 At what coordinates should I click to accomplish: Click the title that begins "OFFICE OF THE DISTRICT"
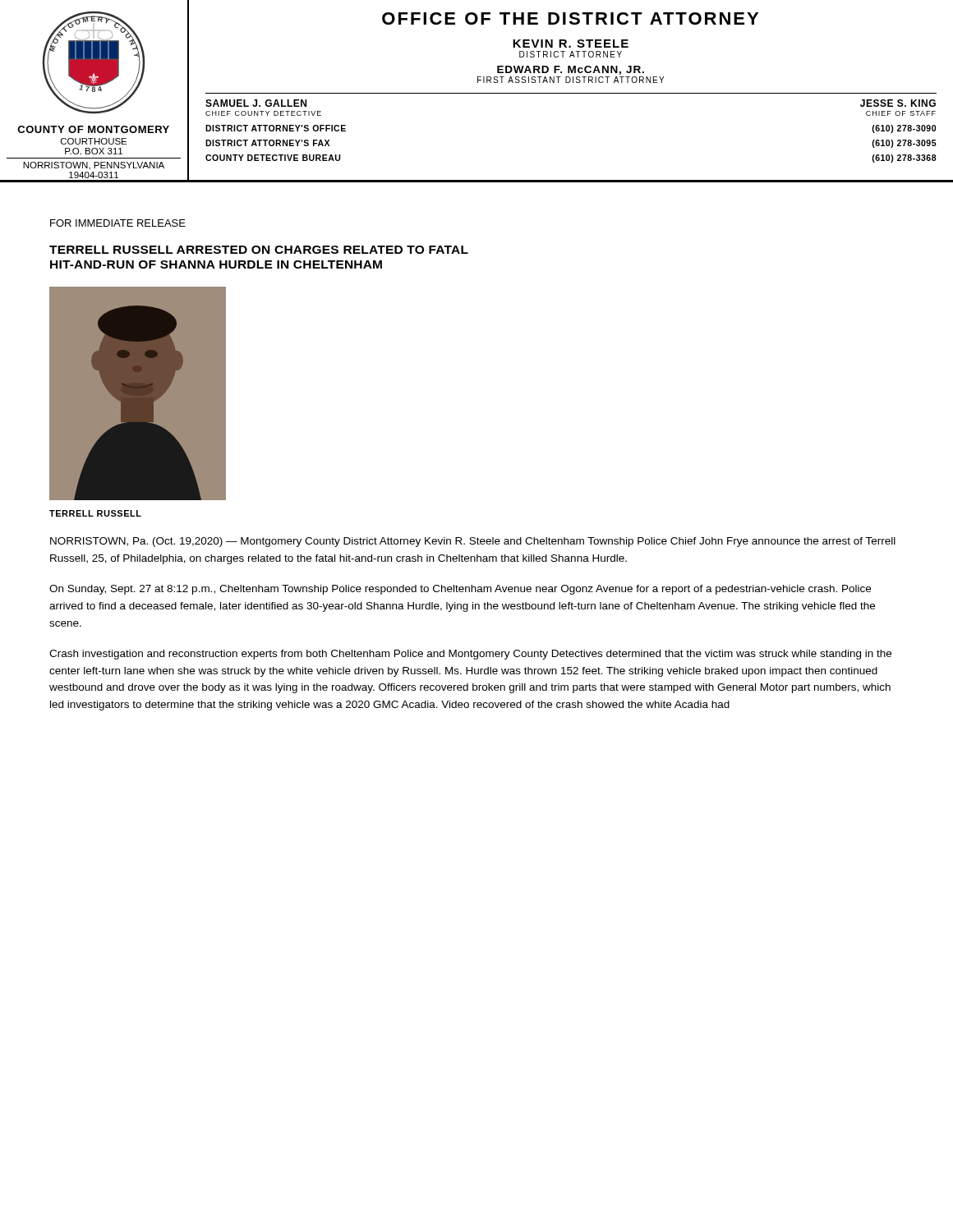tap(571, 18)
